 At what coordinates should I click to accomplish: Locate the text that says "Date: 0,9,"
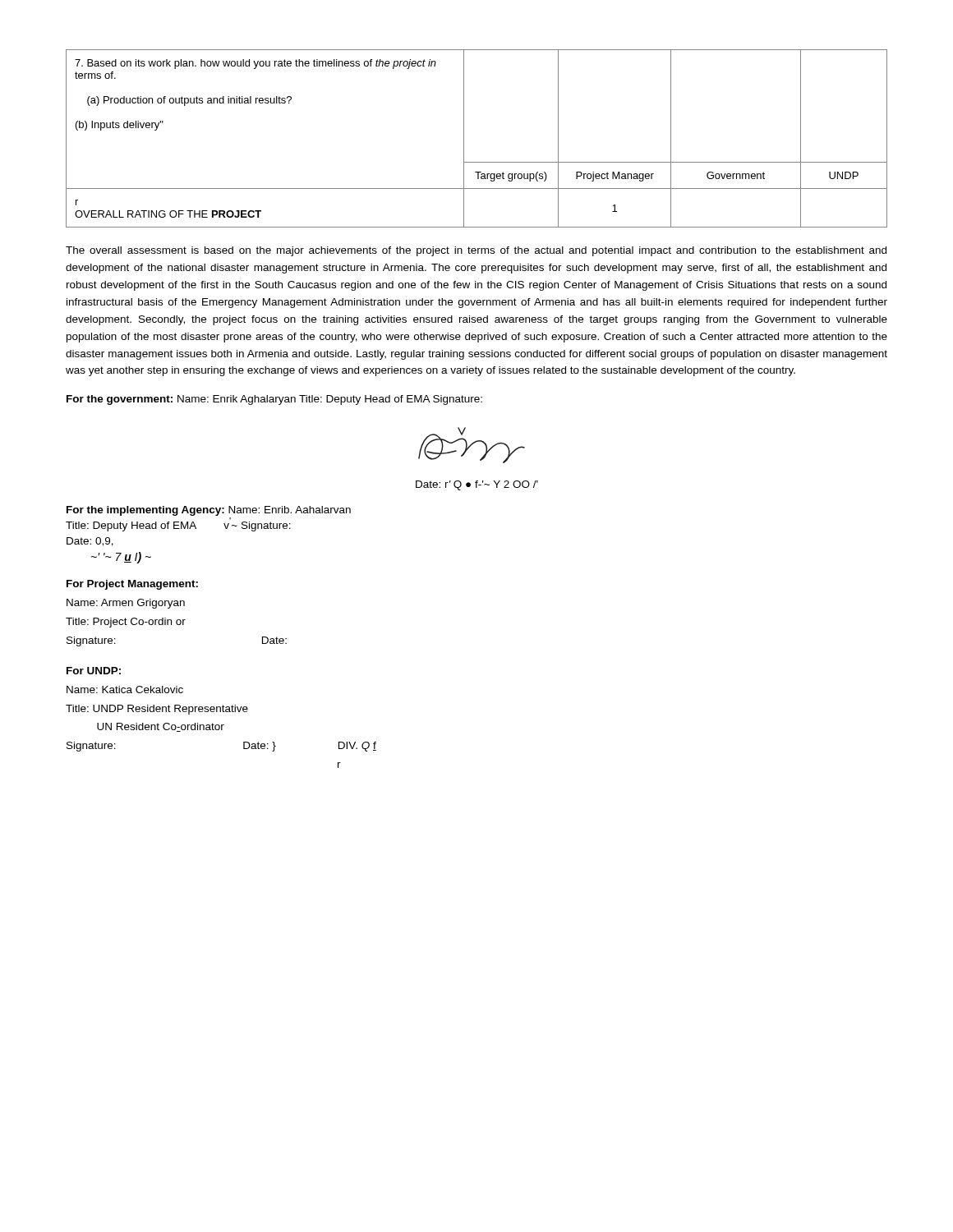(90, 541)
